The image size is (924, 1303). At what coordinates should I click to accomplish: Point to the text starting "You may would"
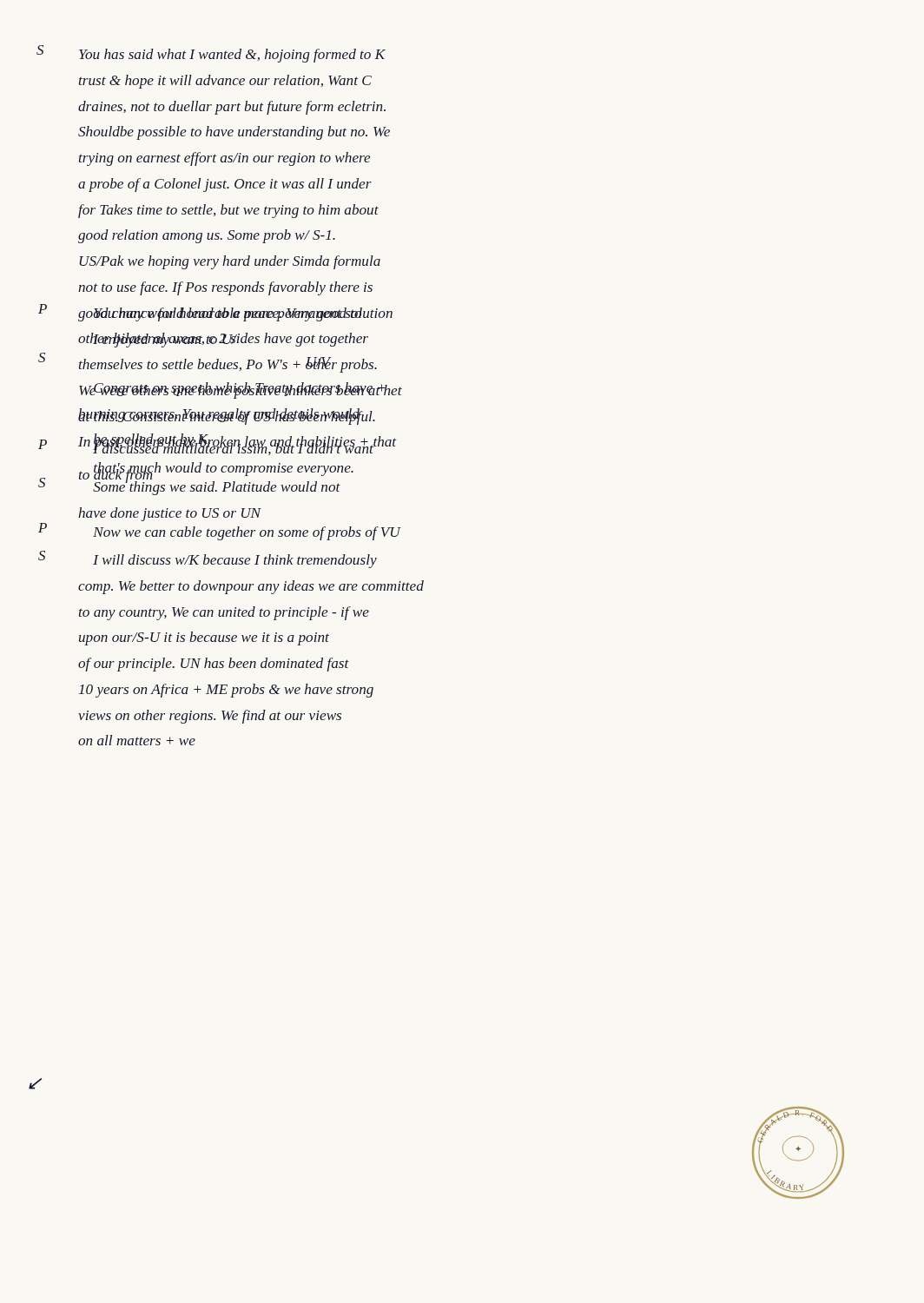click(236, 326)
